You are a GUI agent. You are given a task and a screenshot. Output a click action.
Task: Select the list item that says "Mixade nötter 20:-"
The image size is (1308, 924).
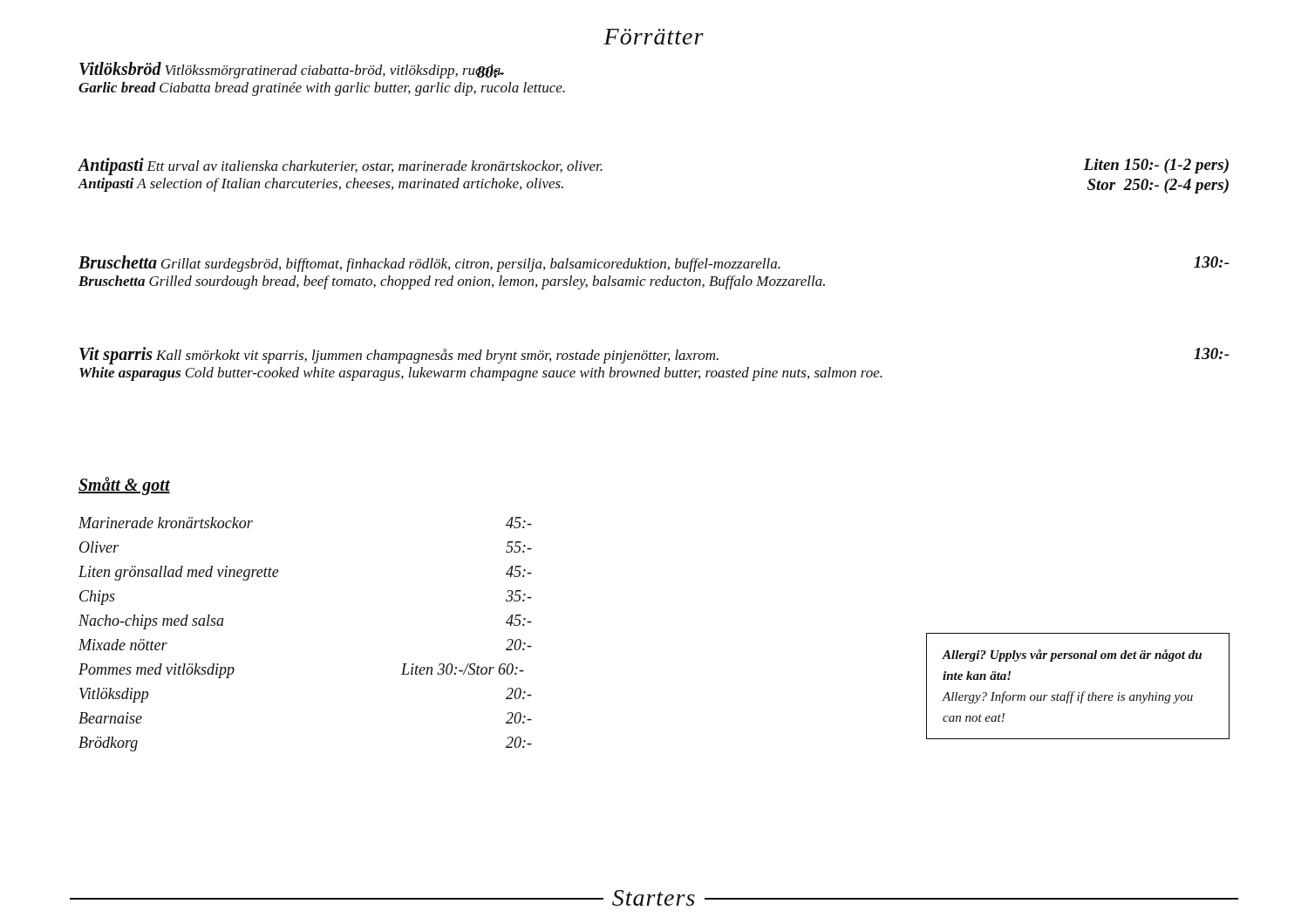[133, 644]
